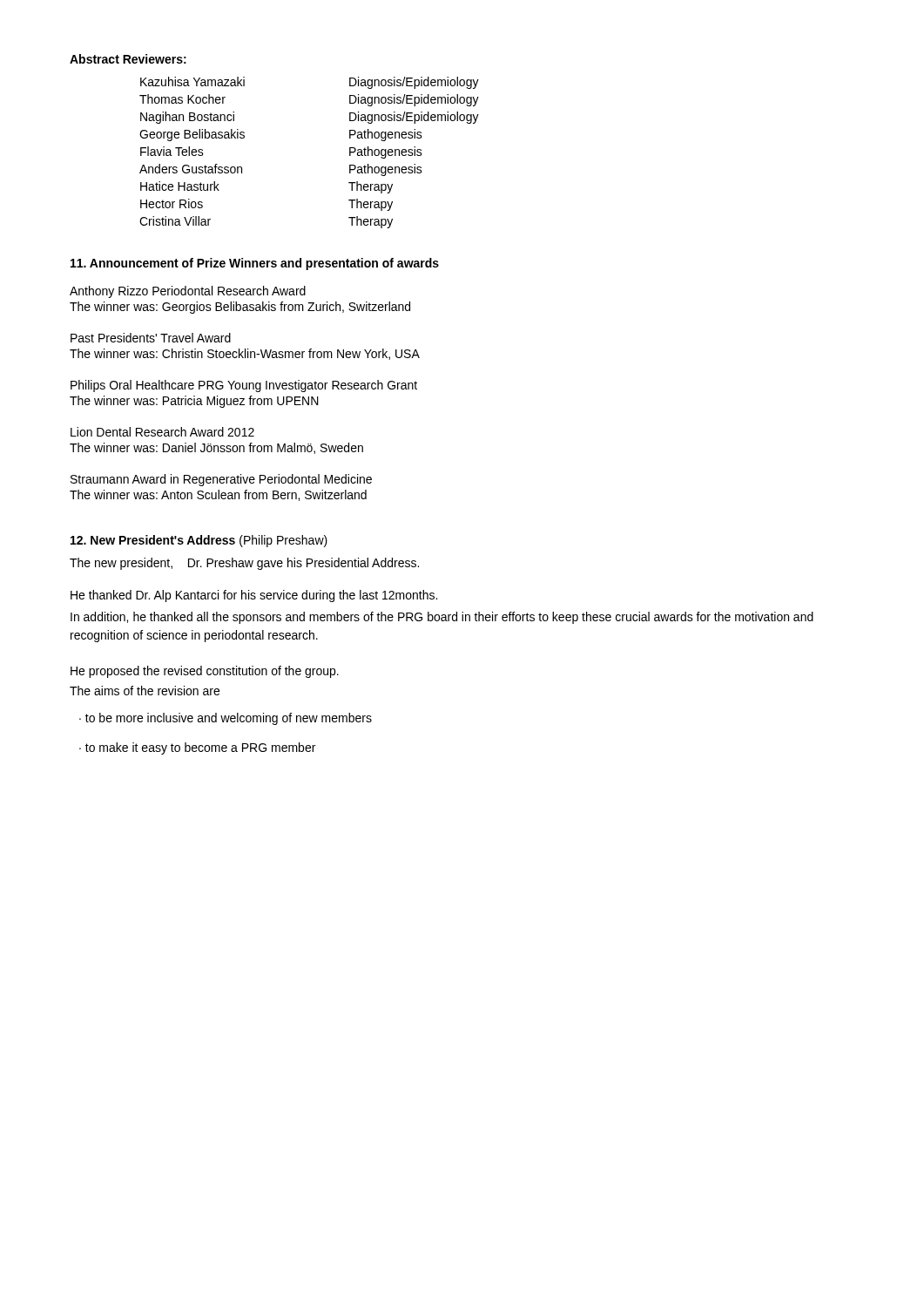Navigate to the text block starting "He proposed the revised constitution of the group."
This screenshot has height=1307, width=924.
[x=205, y=671]
